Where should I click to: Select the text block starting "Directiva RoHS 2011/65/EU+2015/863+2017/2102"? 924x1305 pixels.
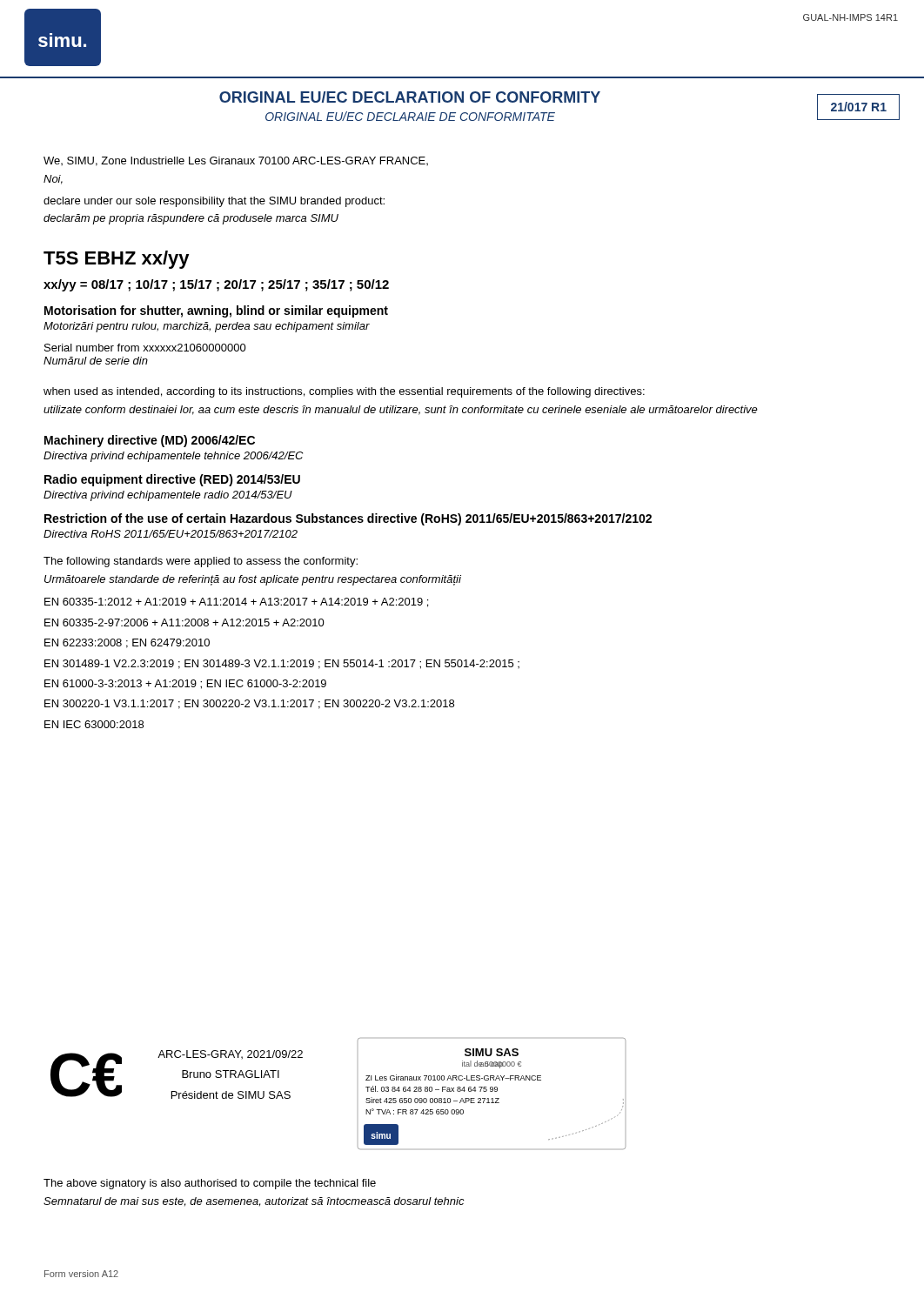point(171,534)
